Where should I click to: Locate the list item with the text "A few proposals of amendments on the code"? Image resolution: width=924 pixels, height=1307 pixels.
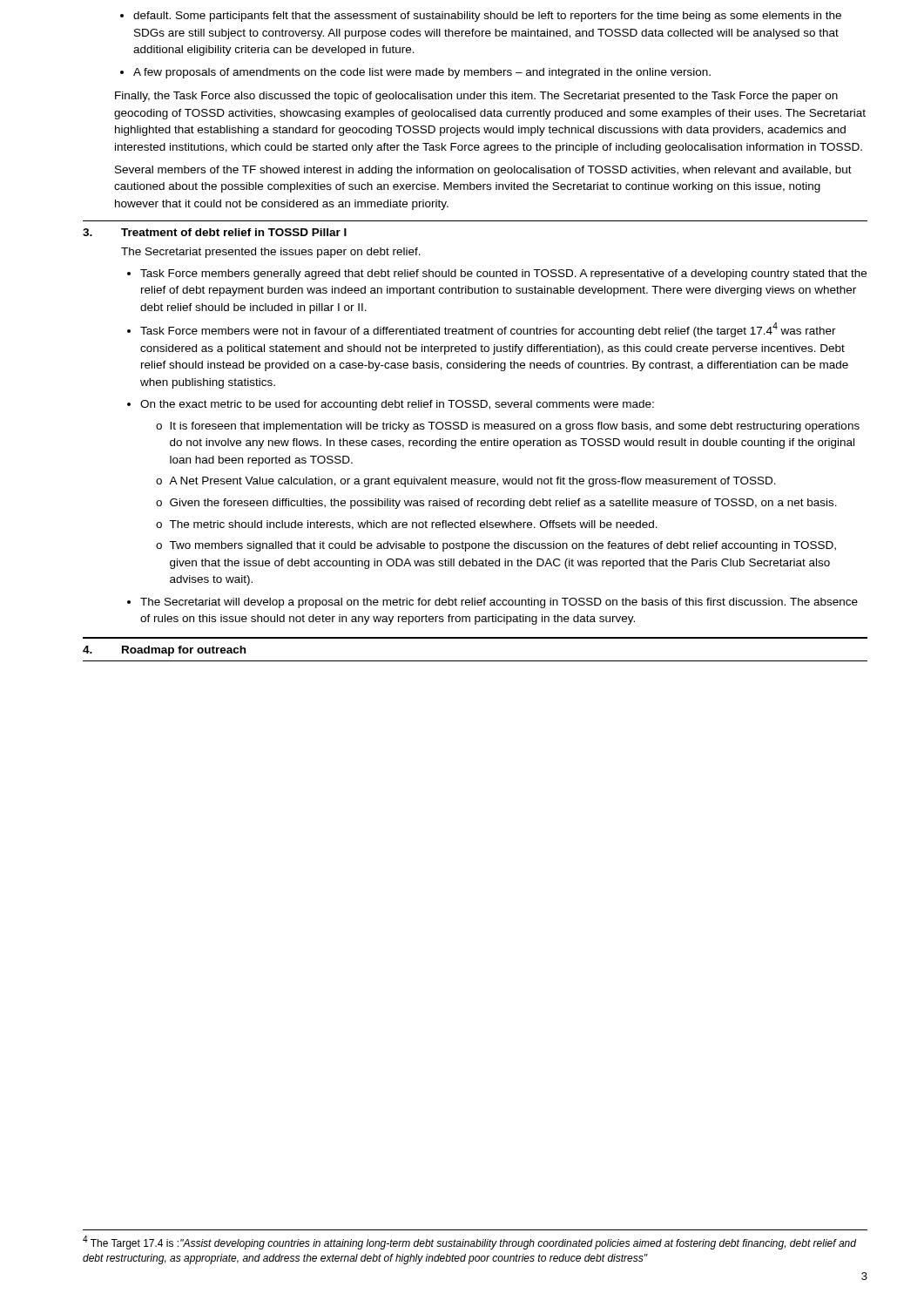pyautogui.click(x=491, y=72)
